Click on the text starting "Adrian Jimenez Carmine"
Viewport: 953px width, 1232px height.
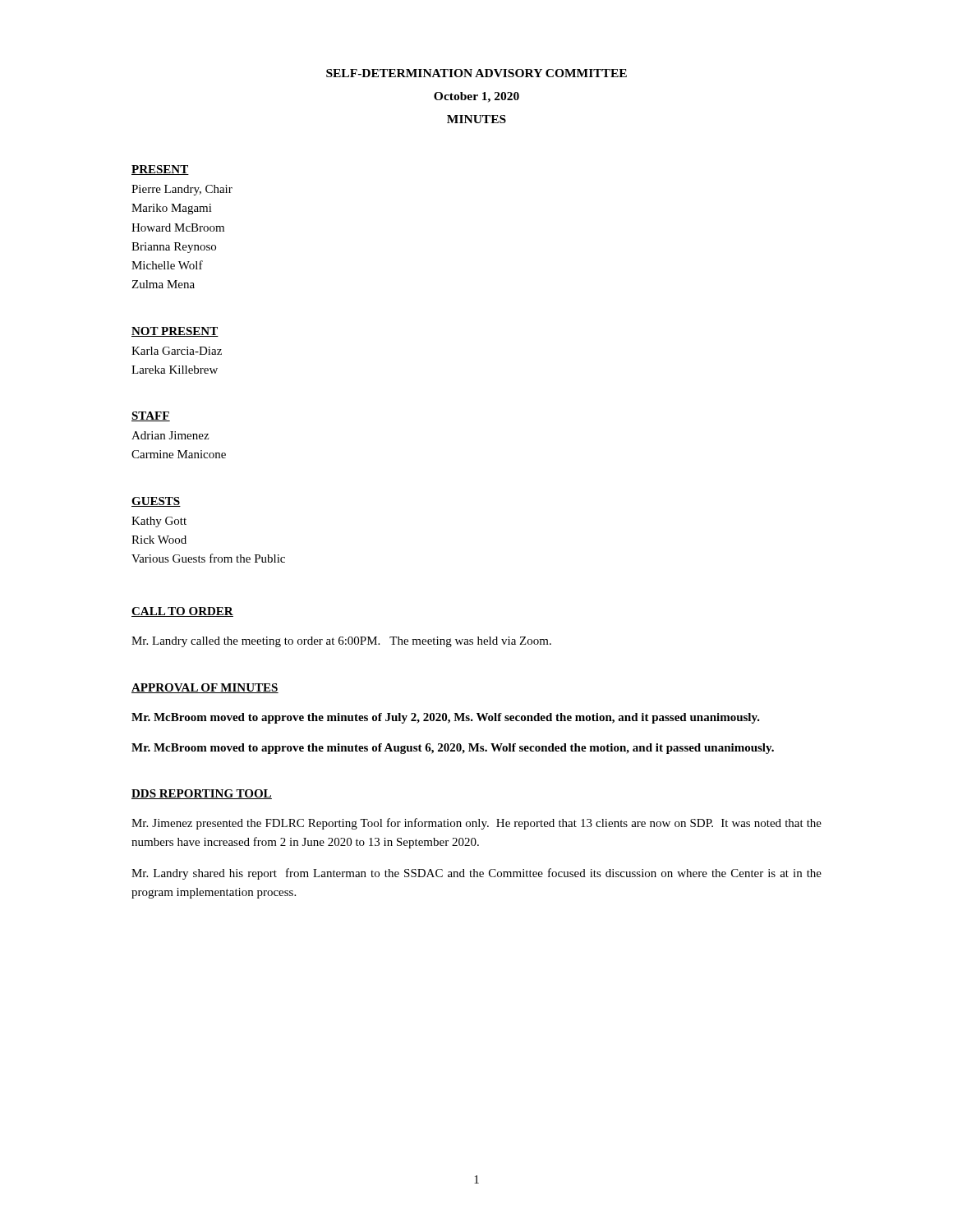click(x=170, y=435)
